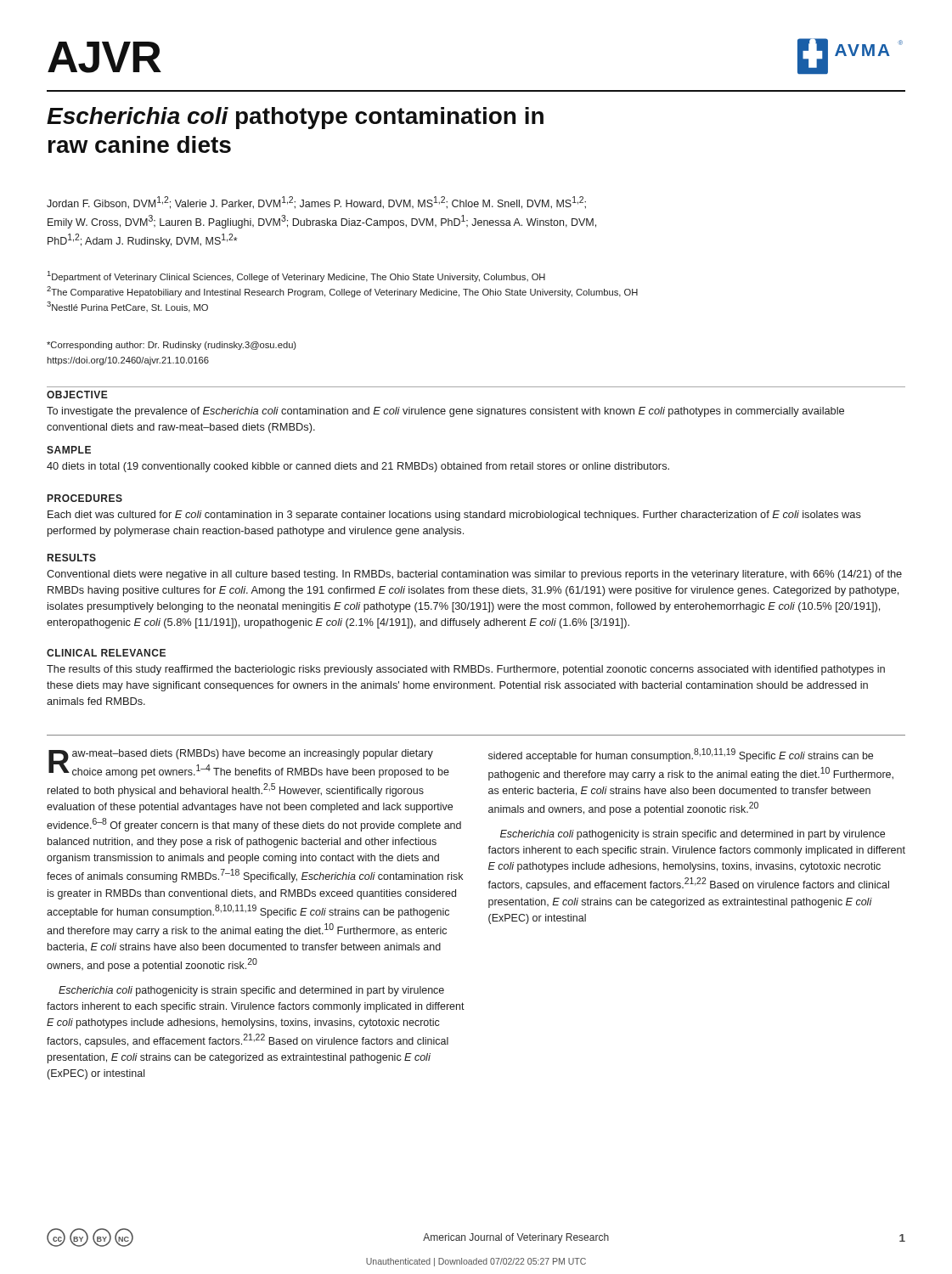Click on the element starting "1Department of Veterinary Clinical Sciences, College of"

click(x=342, y=291)
